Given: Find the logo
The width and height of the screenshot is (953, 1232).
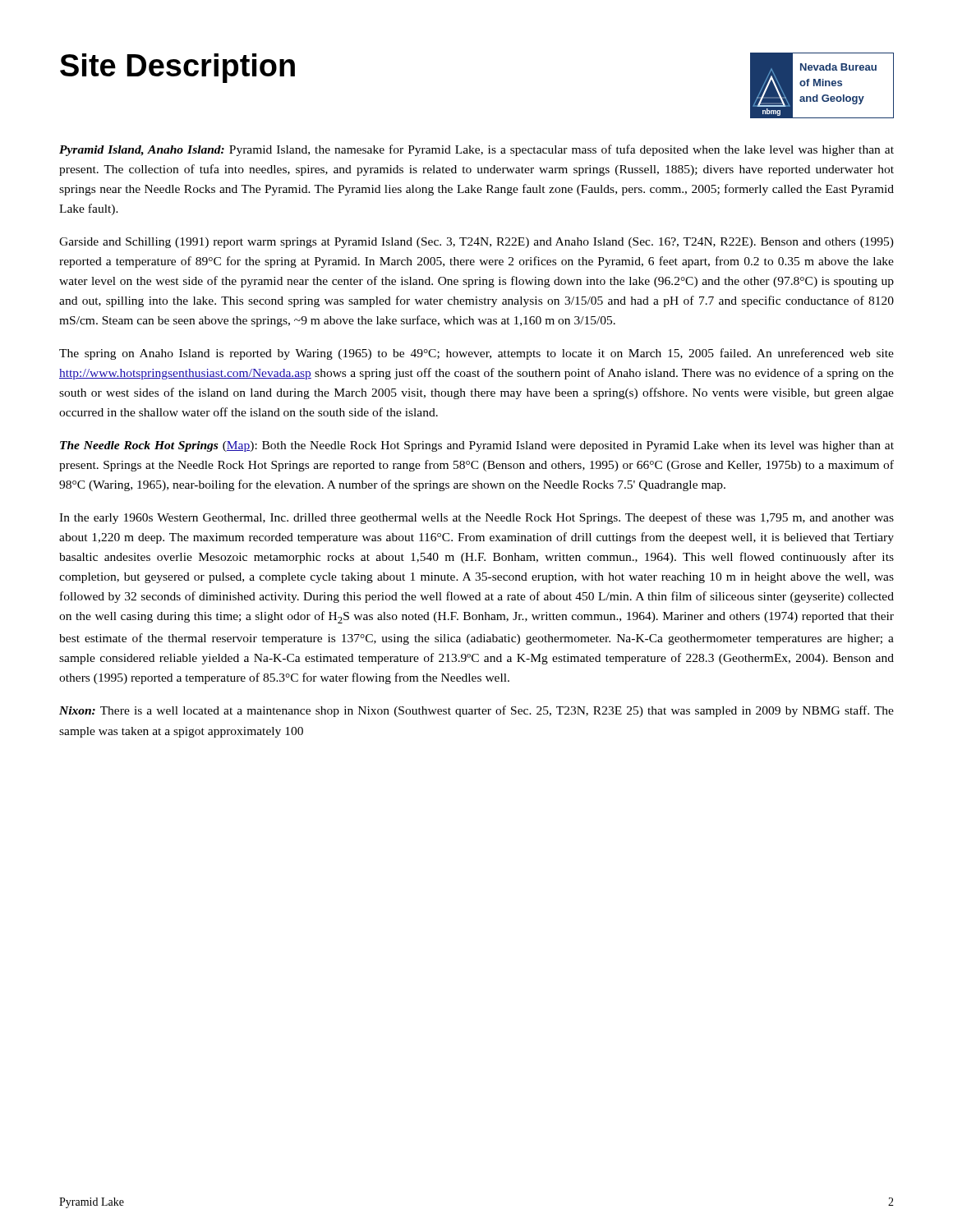Looking at the screenshot, I should pos(822,87).
